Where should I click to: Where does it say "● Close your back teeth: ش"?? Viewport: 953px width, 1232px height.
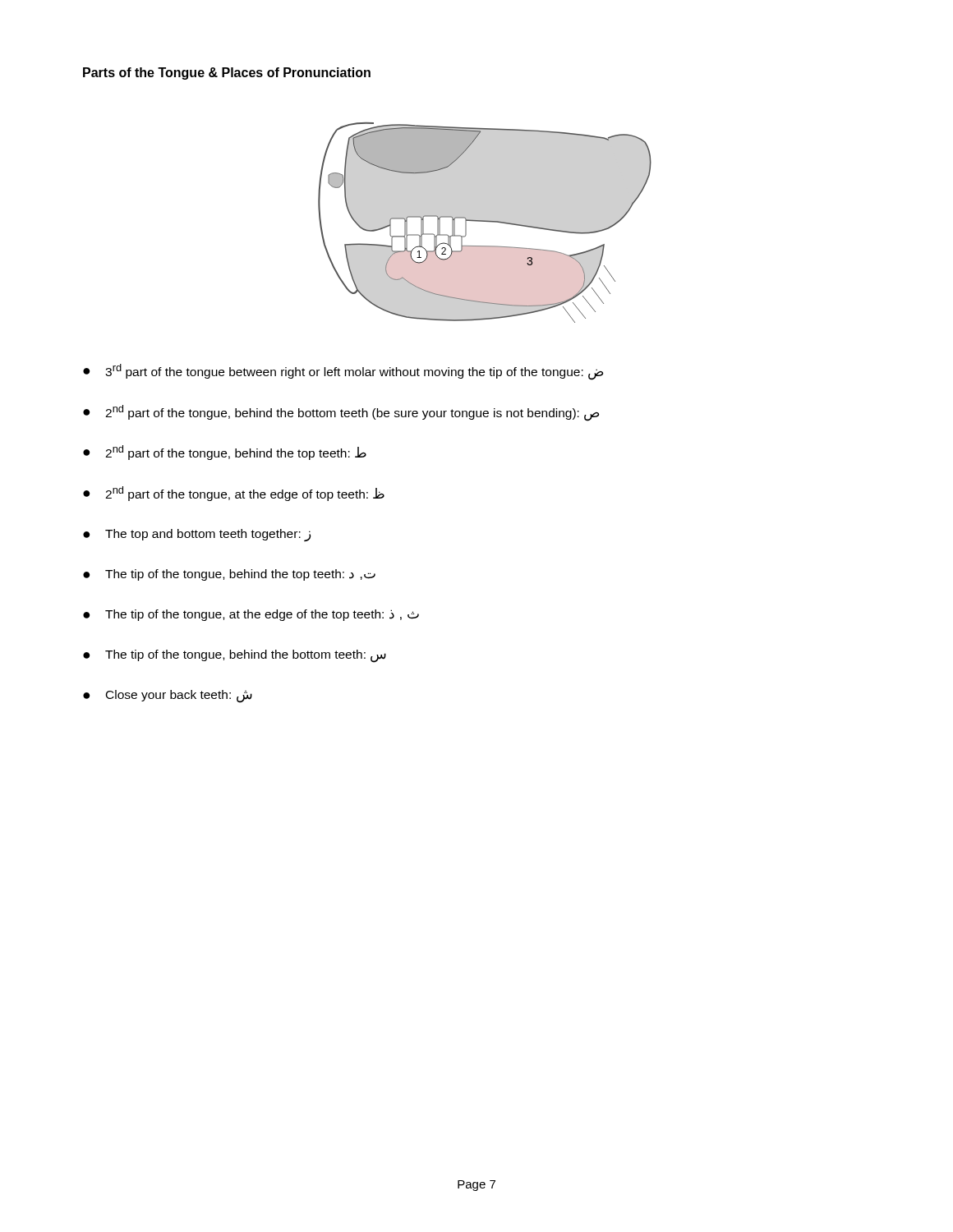[168, 696]
